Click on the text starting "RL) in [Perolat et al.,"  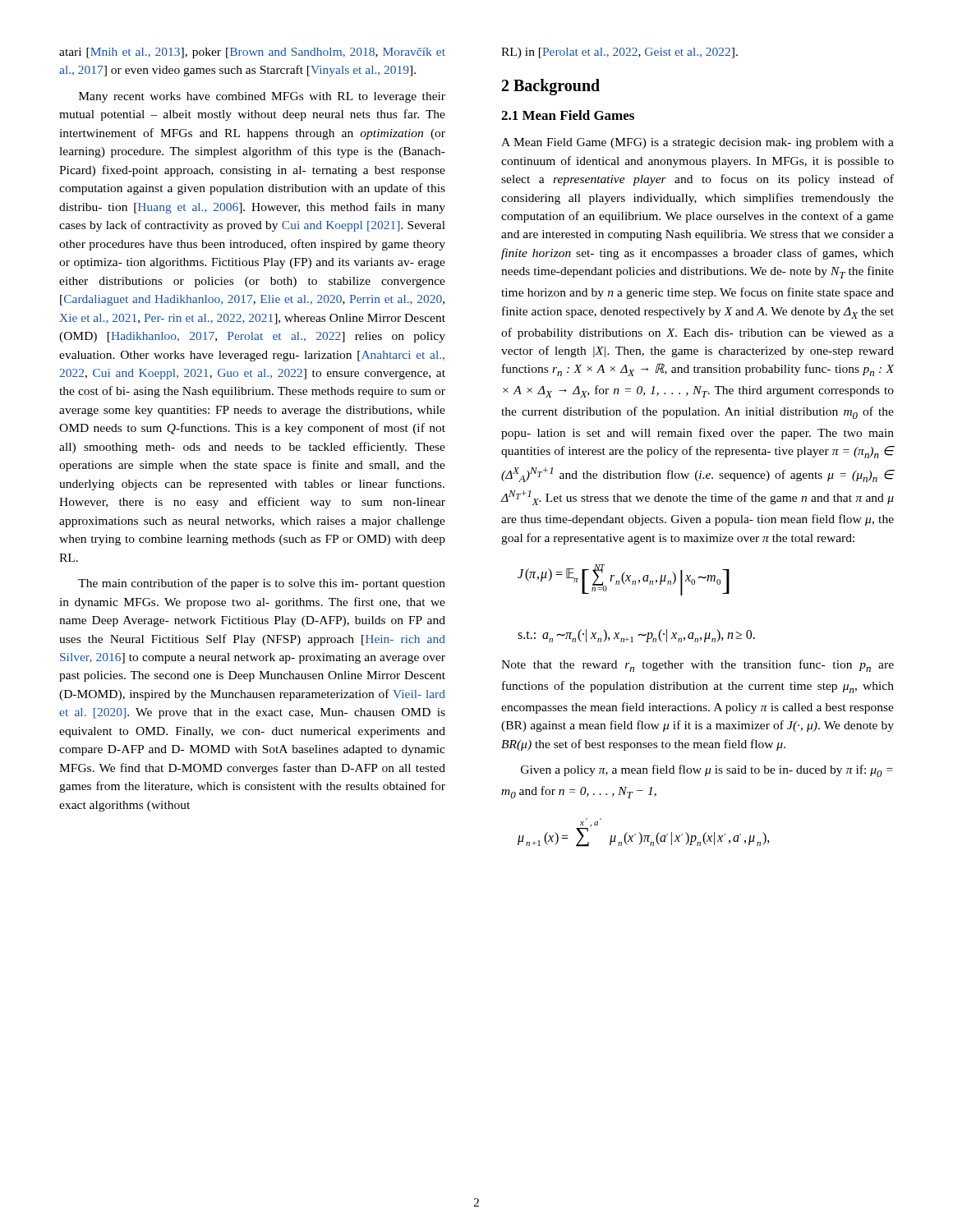pyautogui.click(x=698, y=52)
